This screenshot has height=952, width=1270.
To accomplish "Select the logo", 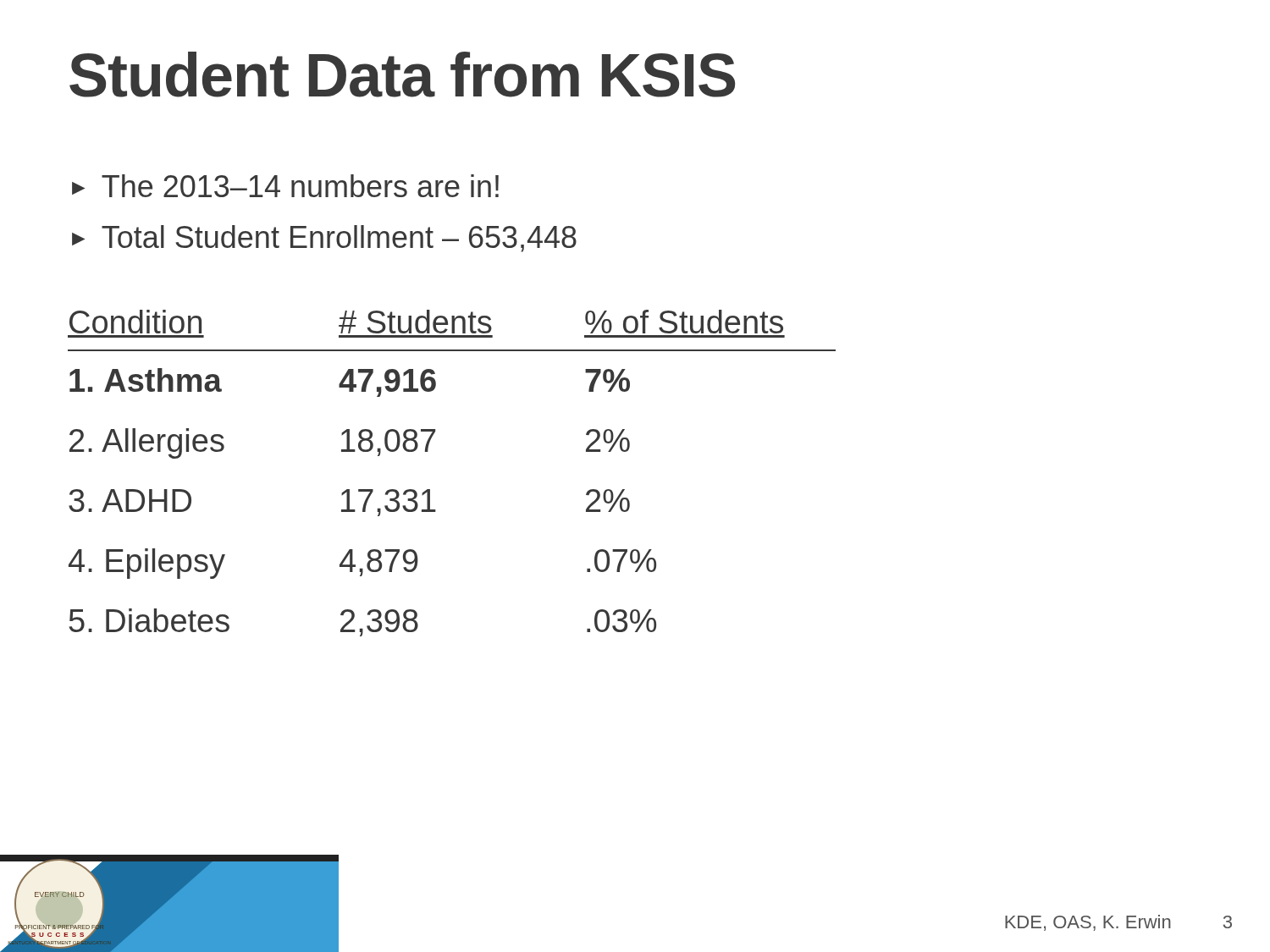I will (x=169, y=903).
